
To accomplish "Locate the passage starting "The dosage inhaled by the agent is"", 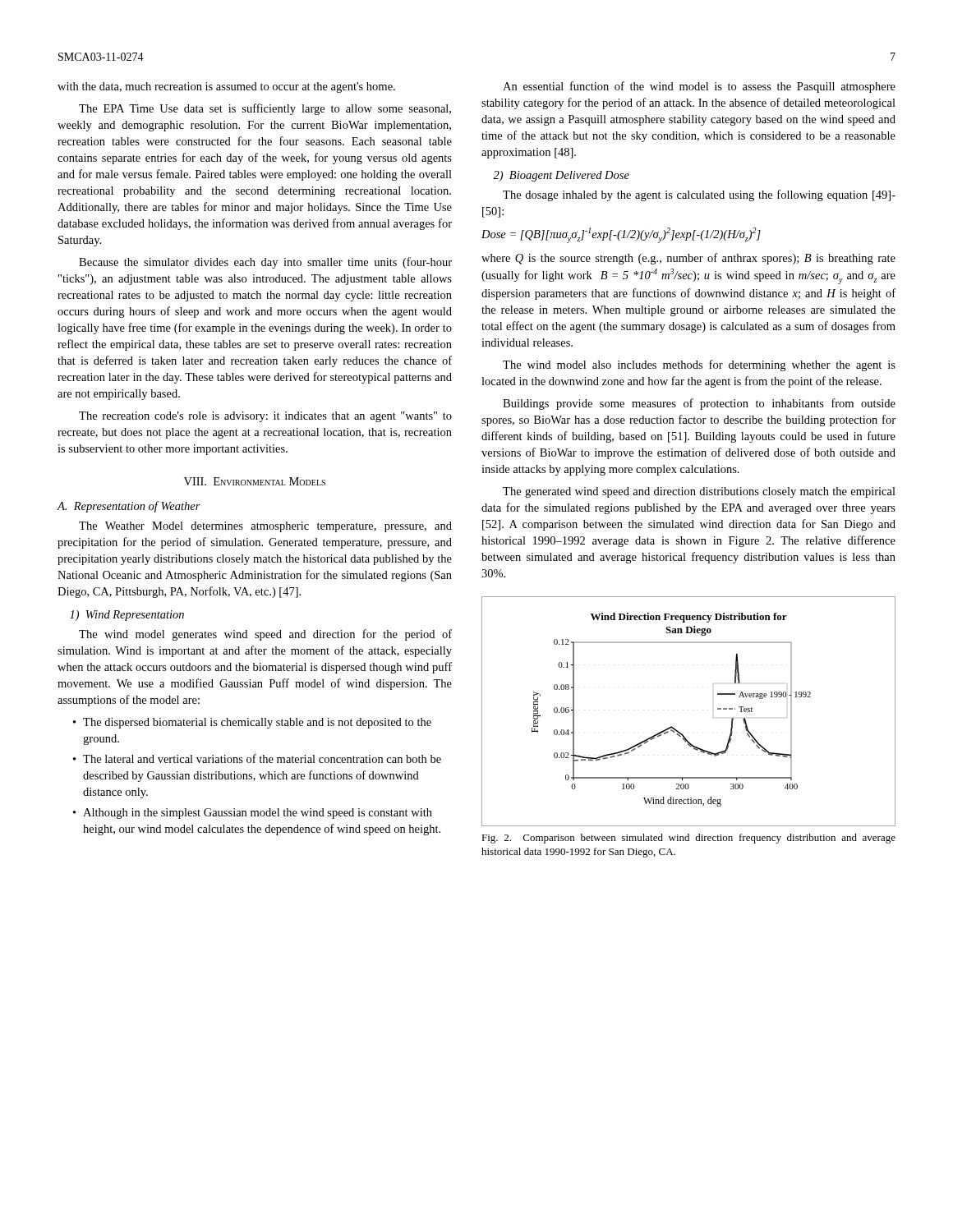I will tap(688, 203).
